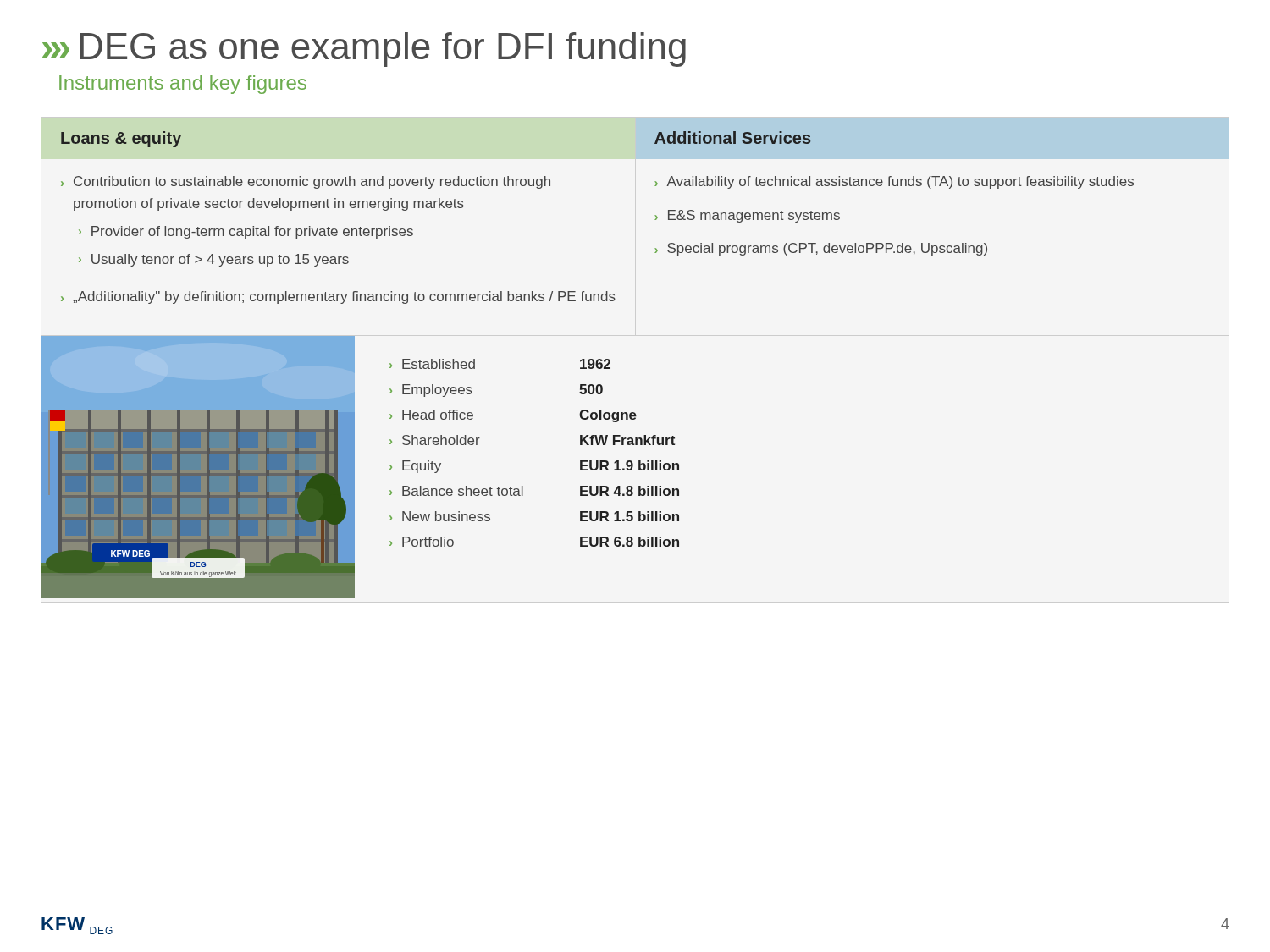Locate the table with the text "Additional Services › Availability"
1270x952 pixels.
tap(932, 226)
